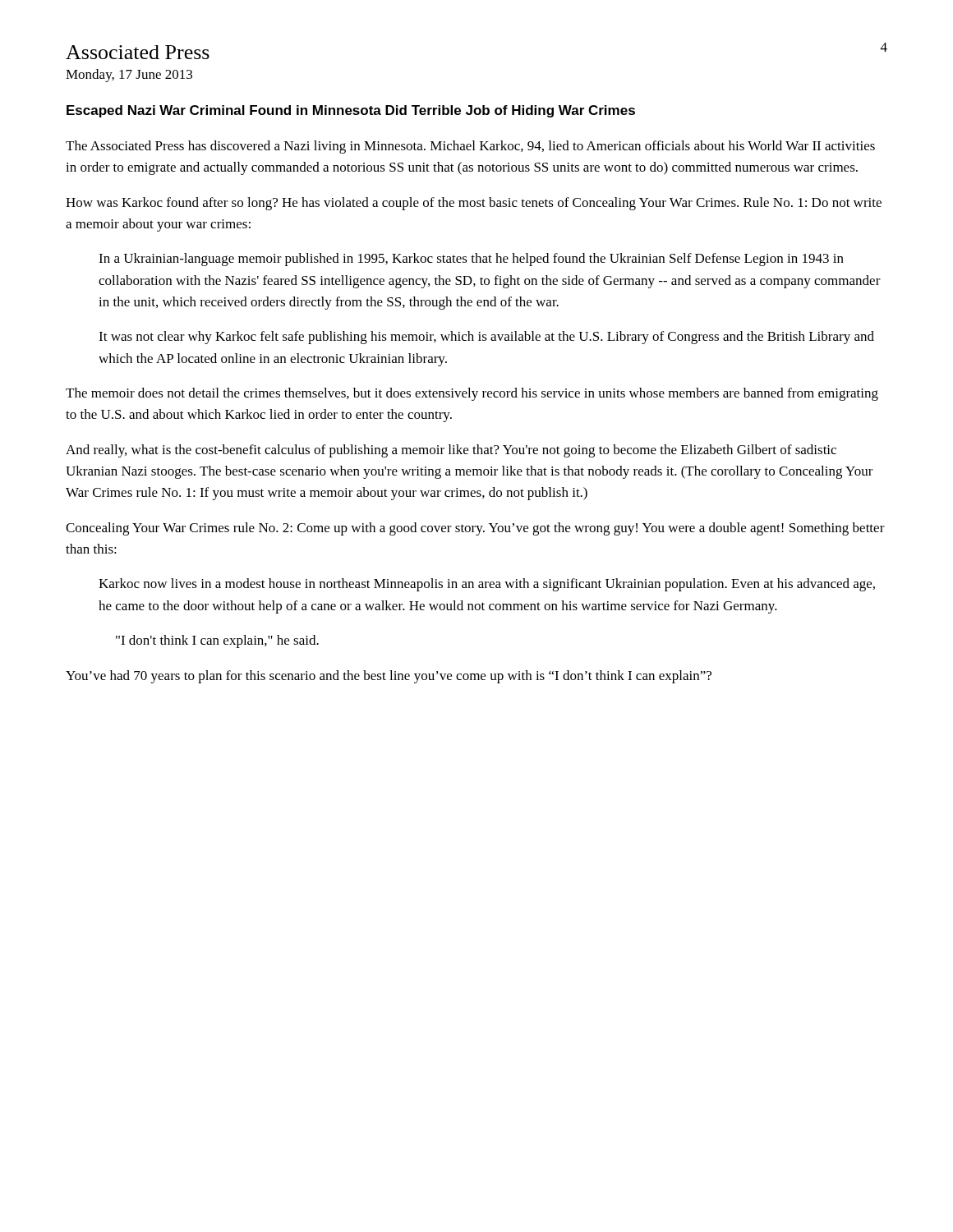Viewport: 953px width, 1232px height.
Task: Find the element starting "Concealing Your War Crimes rule No. 2: Come"
Action: tap(476, 539)
